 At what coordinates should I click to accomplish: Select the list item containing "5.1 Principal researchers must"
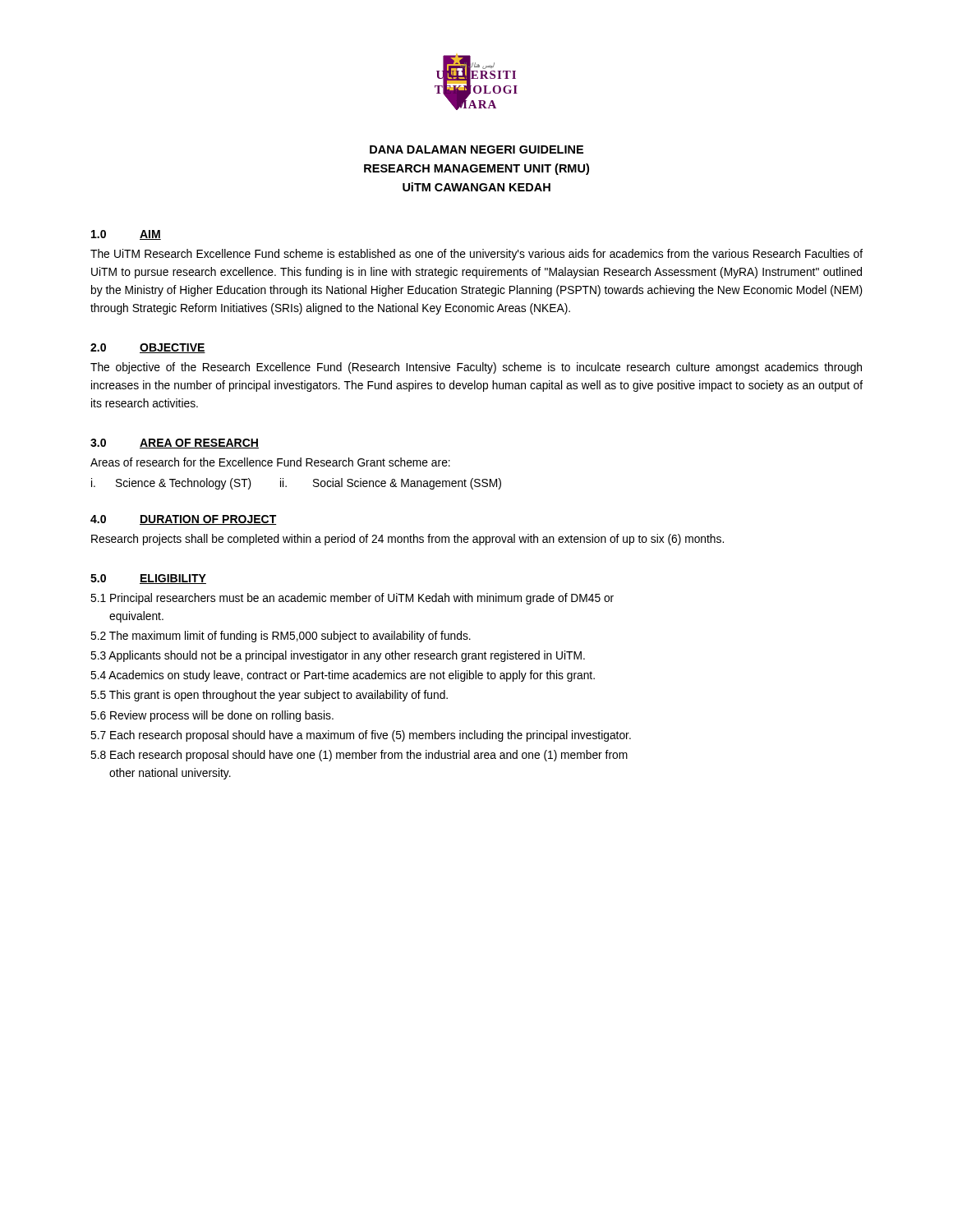tap(352, 608)
